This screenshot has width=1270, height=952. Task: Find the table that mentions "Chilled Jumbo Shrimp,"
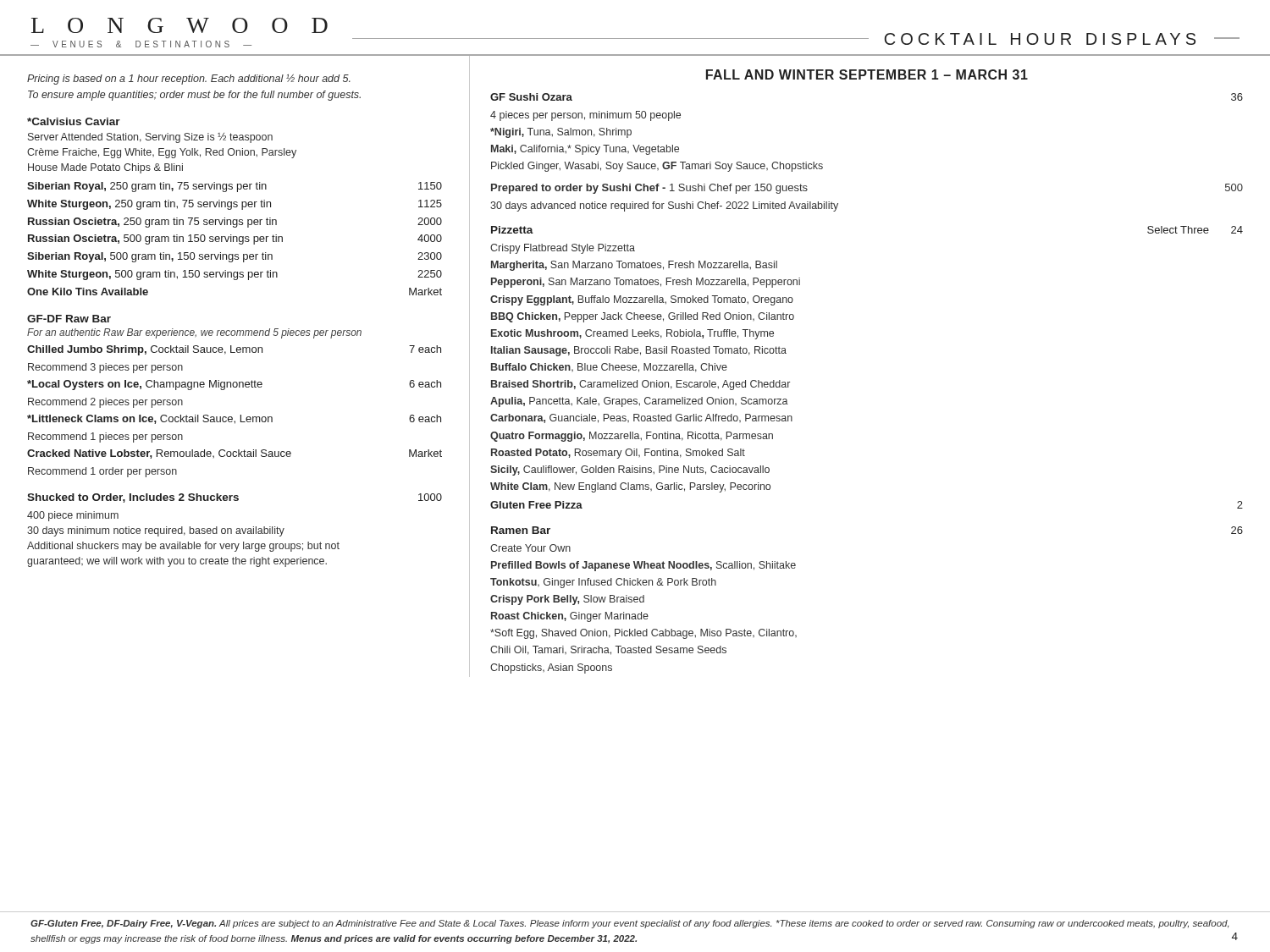[x=235, y=410]
